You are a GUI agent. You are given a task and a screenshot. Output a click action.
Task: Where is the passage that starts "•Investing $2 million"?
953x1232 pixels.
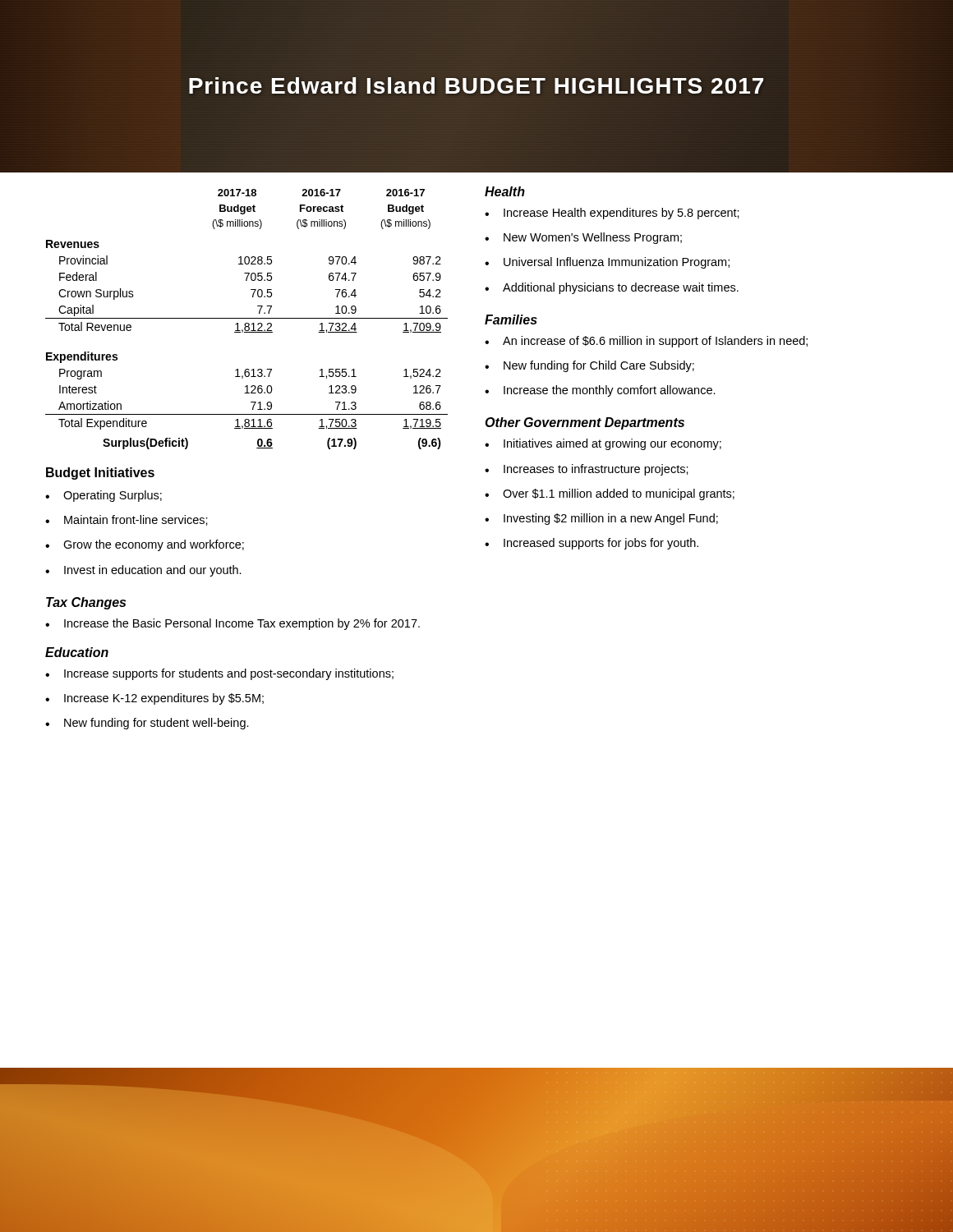point(698,519)
